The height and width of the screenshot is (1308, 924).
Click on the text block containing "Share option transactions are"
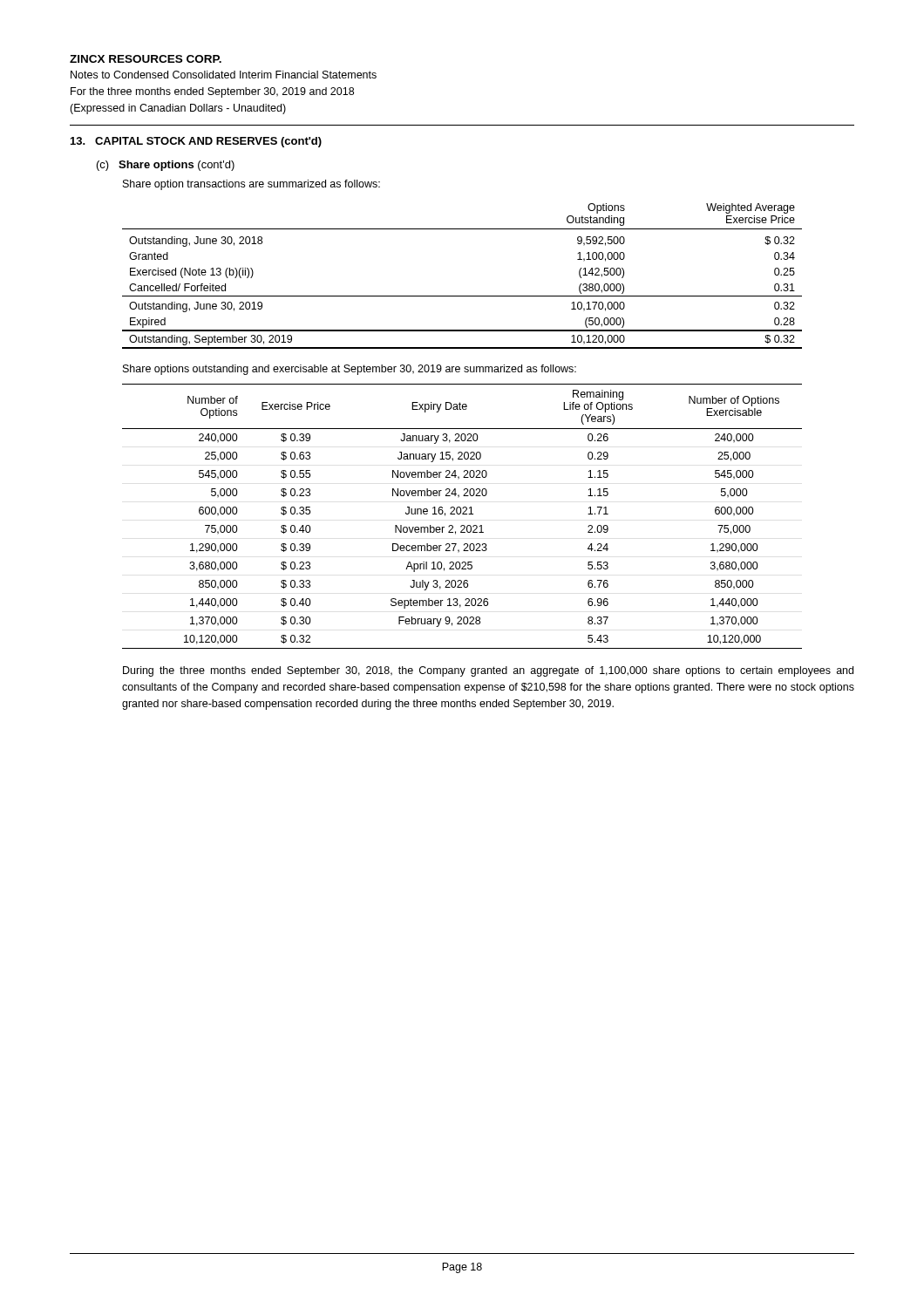click(x=251, y=184)
